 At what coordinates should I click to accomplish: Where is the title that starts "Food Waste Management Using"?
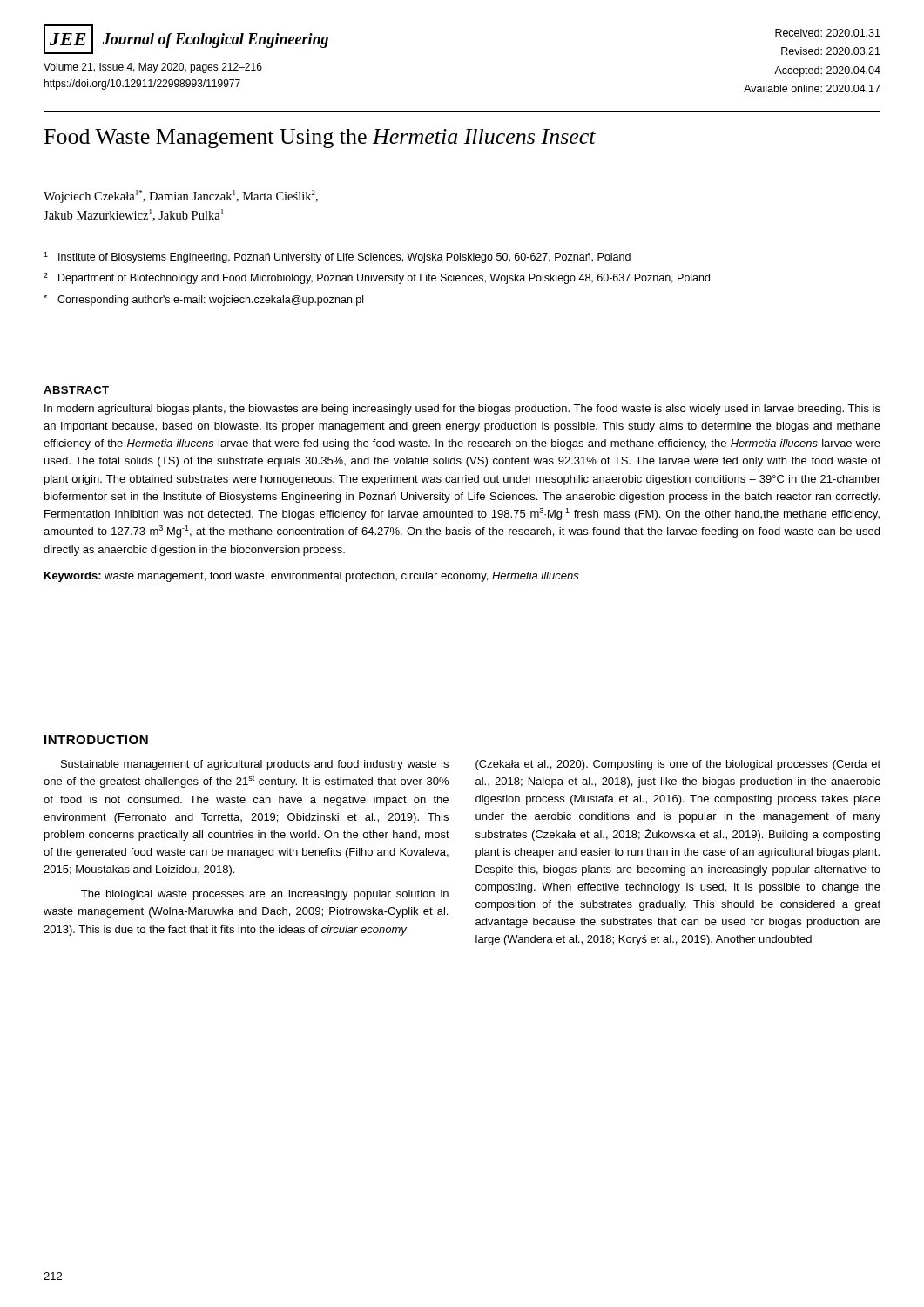pos(319,136)
